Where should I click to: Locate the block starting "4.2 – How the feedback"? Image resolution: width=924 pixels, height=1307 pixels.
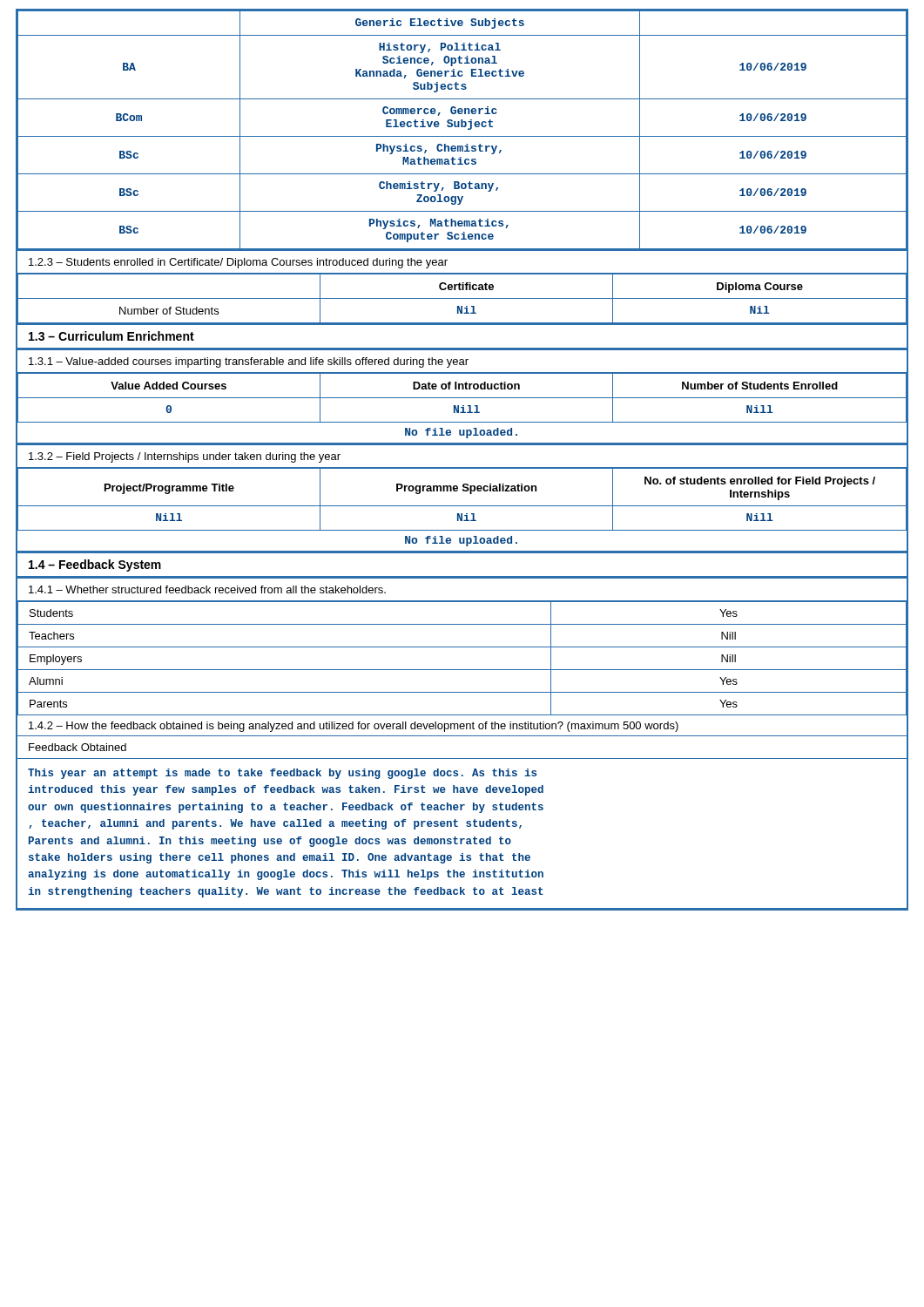click(353, 725)
